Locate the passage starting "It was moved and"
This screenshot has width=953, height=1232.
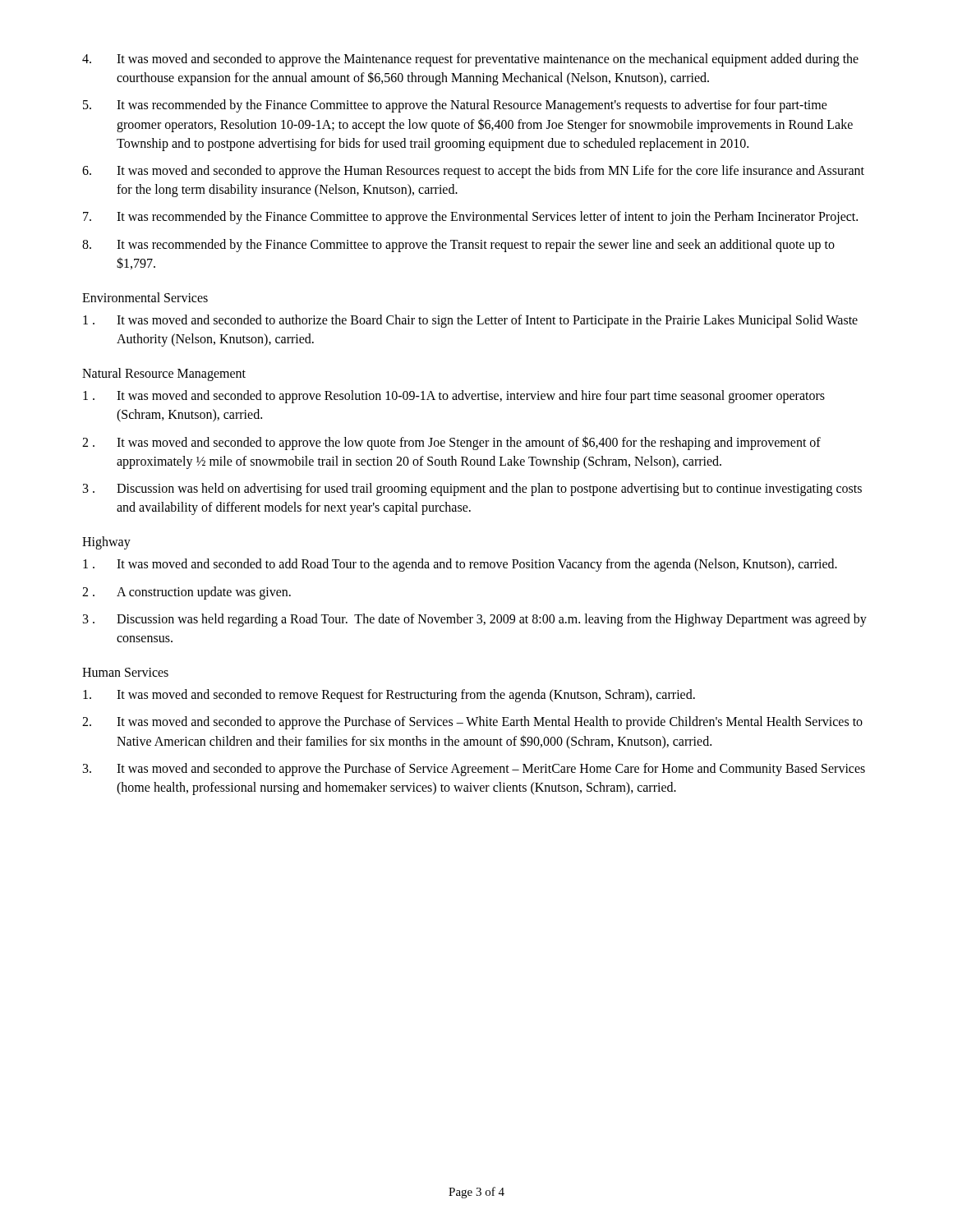(x=476, y=695)
